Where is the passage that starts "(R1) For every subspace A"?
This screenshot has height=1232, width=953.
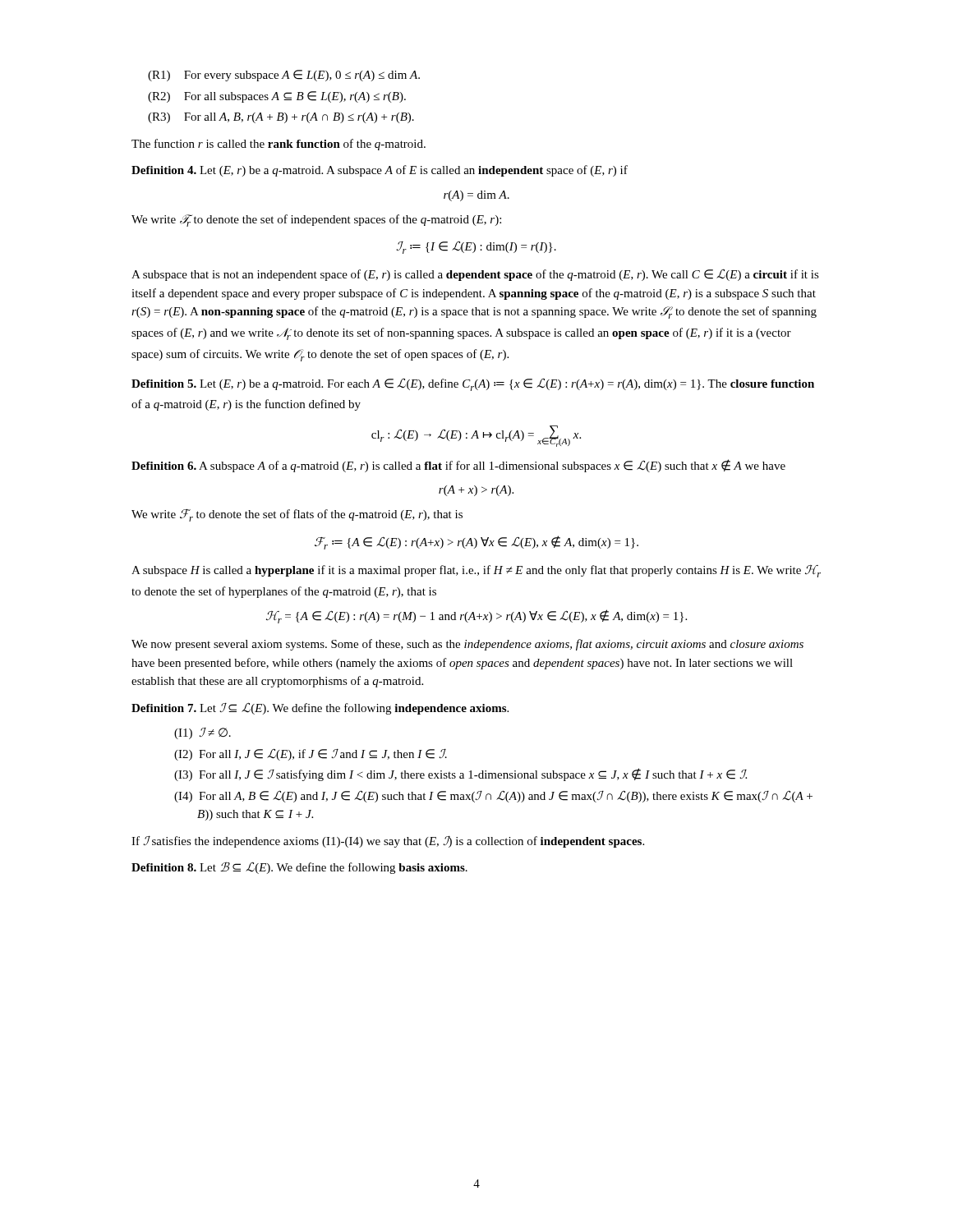301,75
